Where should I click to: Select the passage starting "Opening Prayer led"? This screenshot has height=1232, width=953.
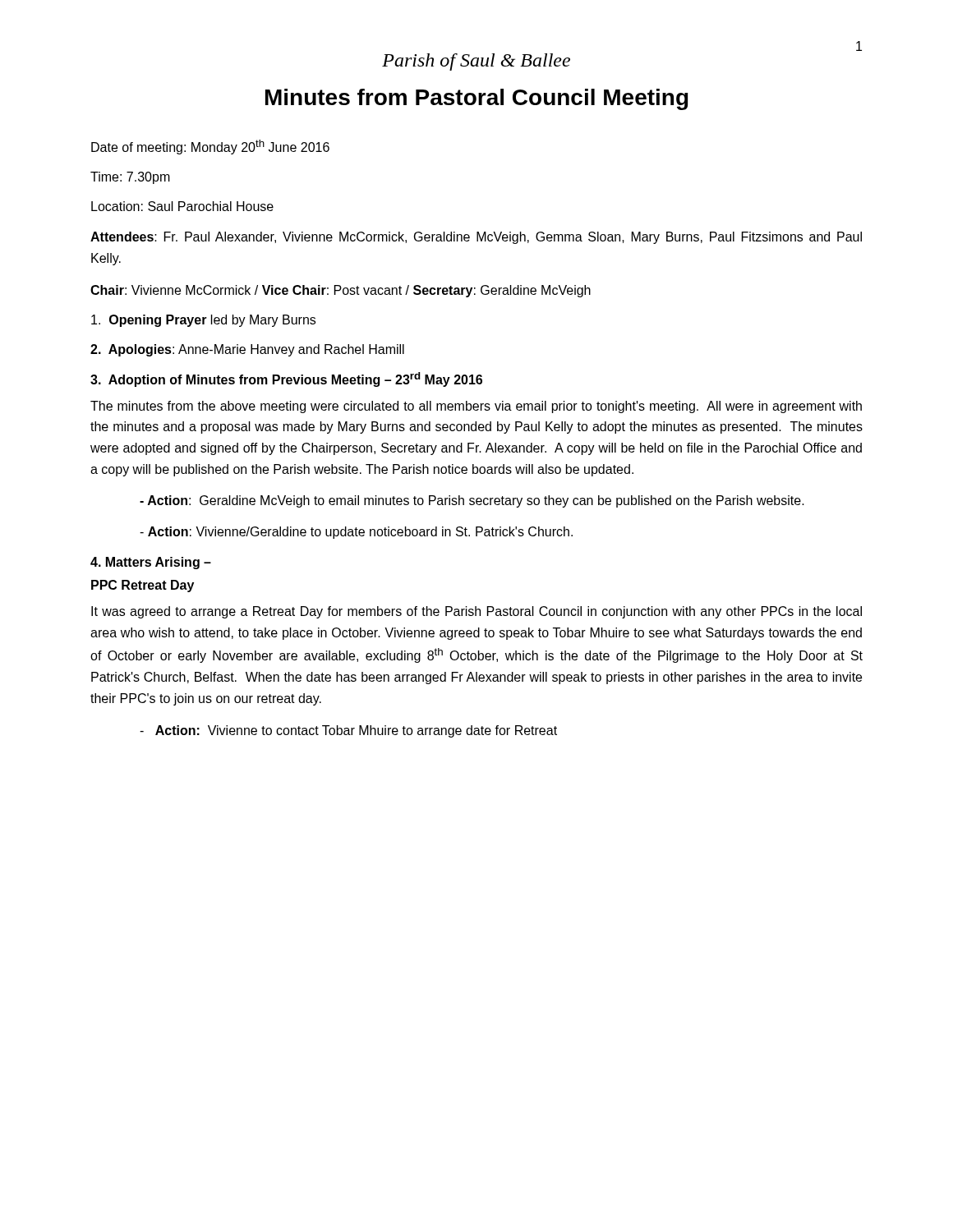tap(203, 320)
